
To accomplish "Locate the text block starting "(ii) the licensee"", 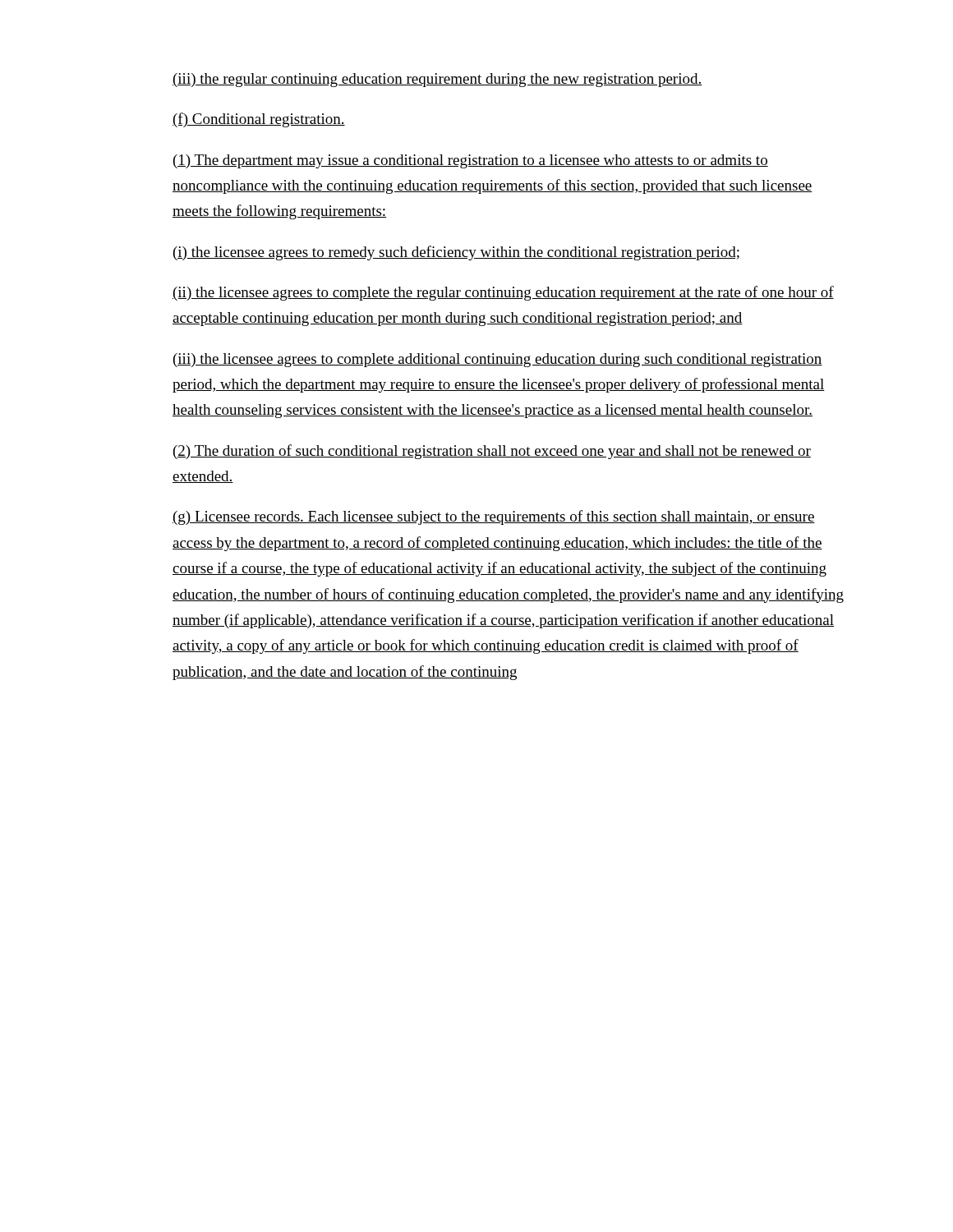I will coord(503,305).
